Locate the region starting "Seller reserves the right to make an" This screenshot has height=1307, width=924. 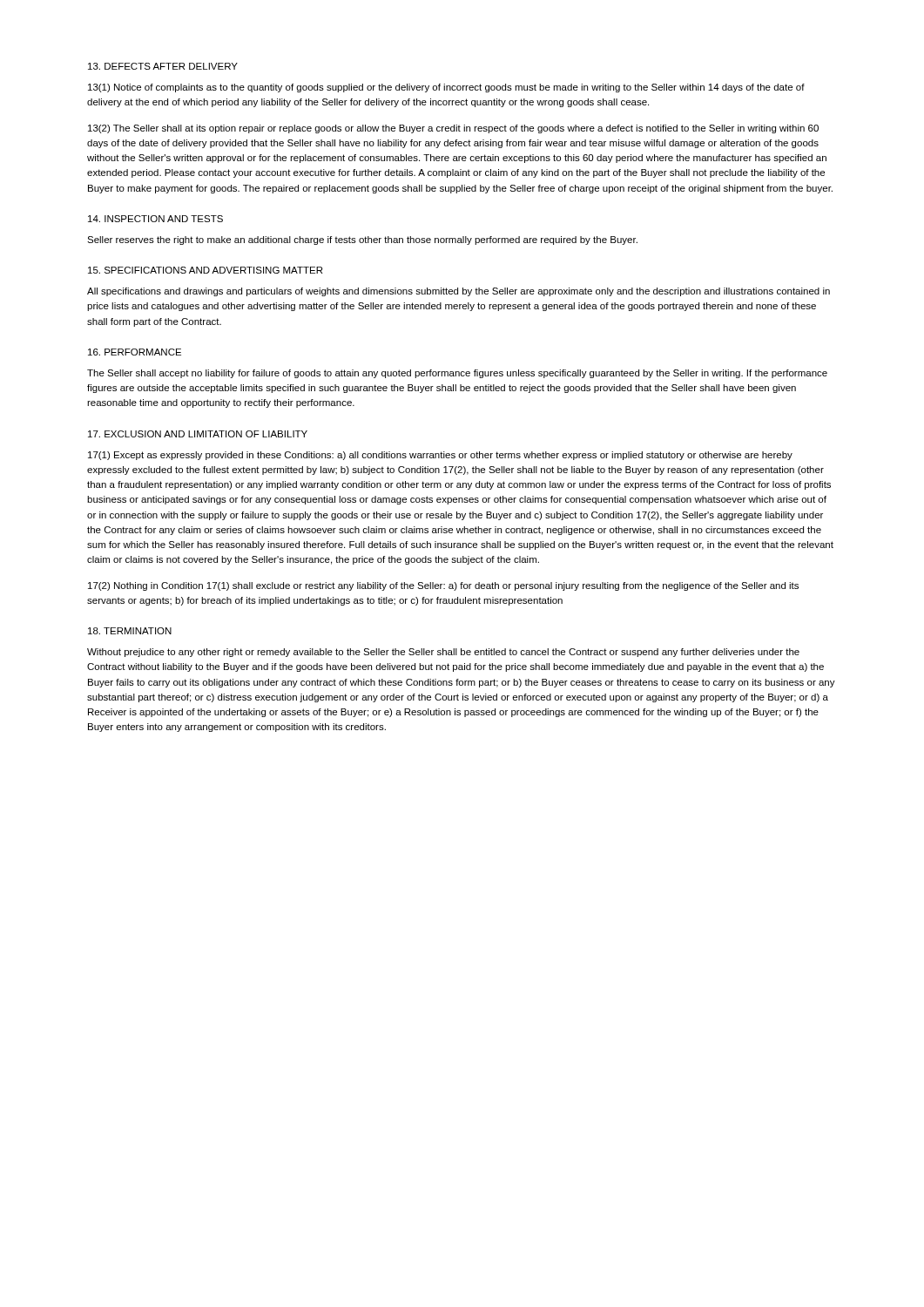coord(363,239)
